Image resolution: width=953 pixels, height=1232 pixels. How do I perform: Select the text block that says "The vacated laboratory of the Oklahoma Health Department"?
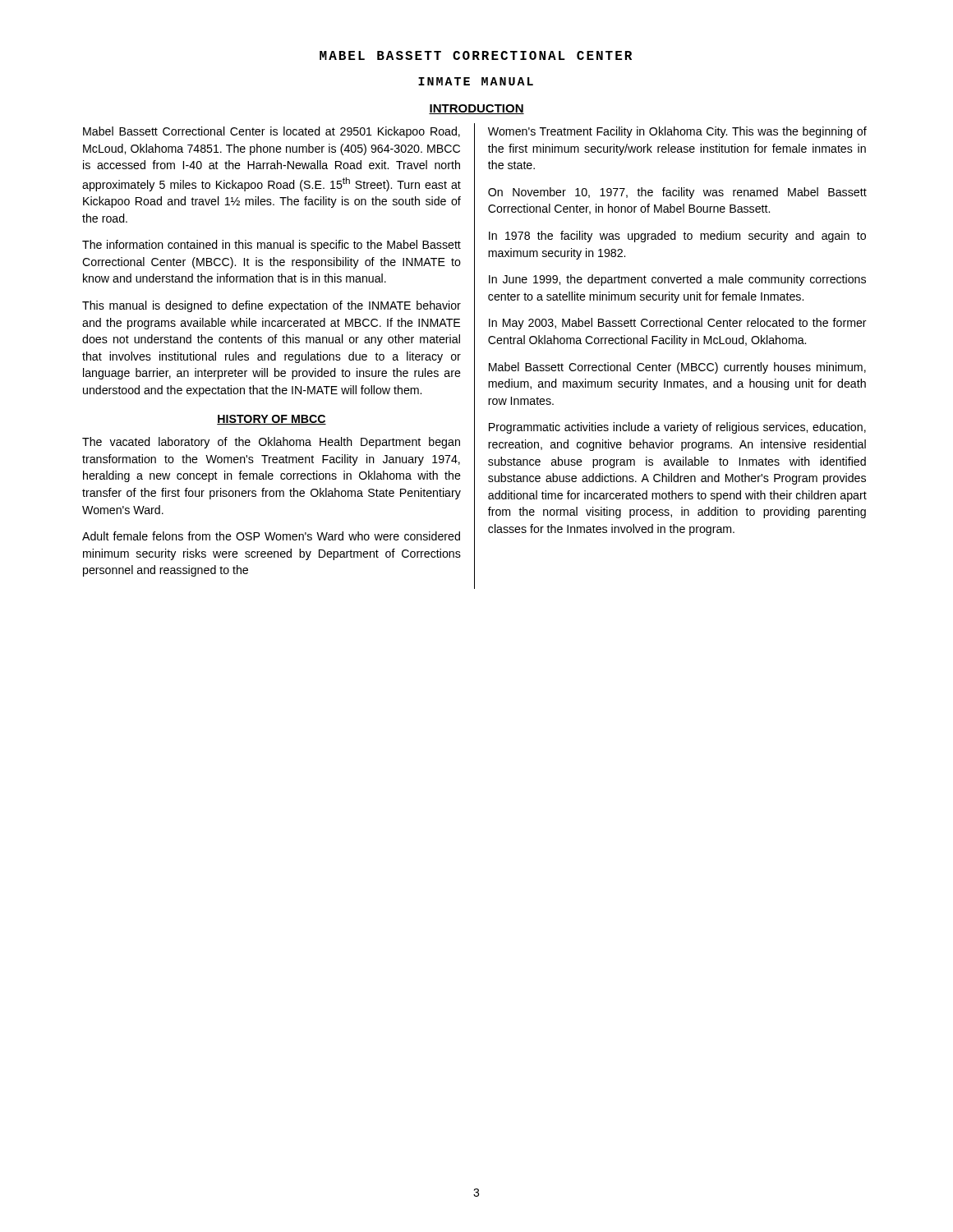[x=271, y=476]
